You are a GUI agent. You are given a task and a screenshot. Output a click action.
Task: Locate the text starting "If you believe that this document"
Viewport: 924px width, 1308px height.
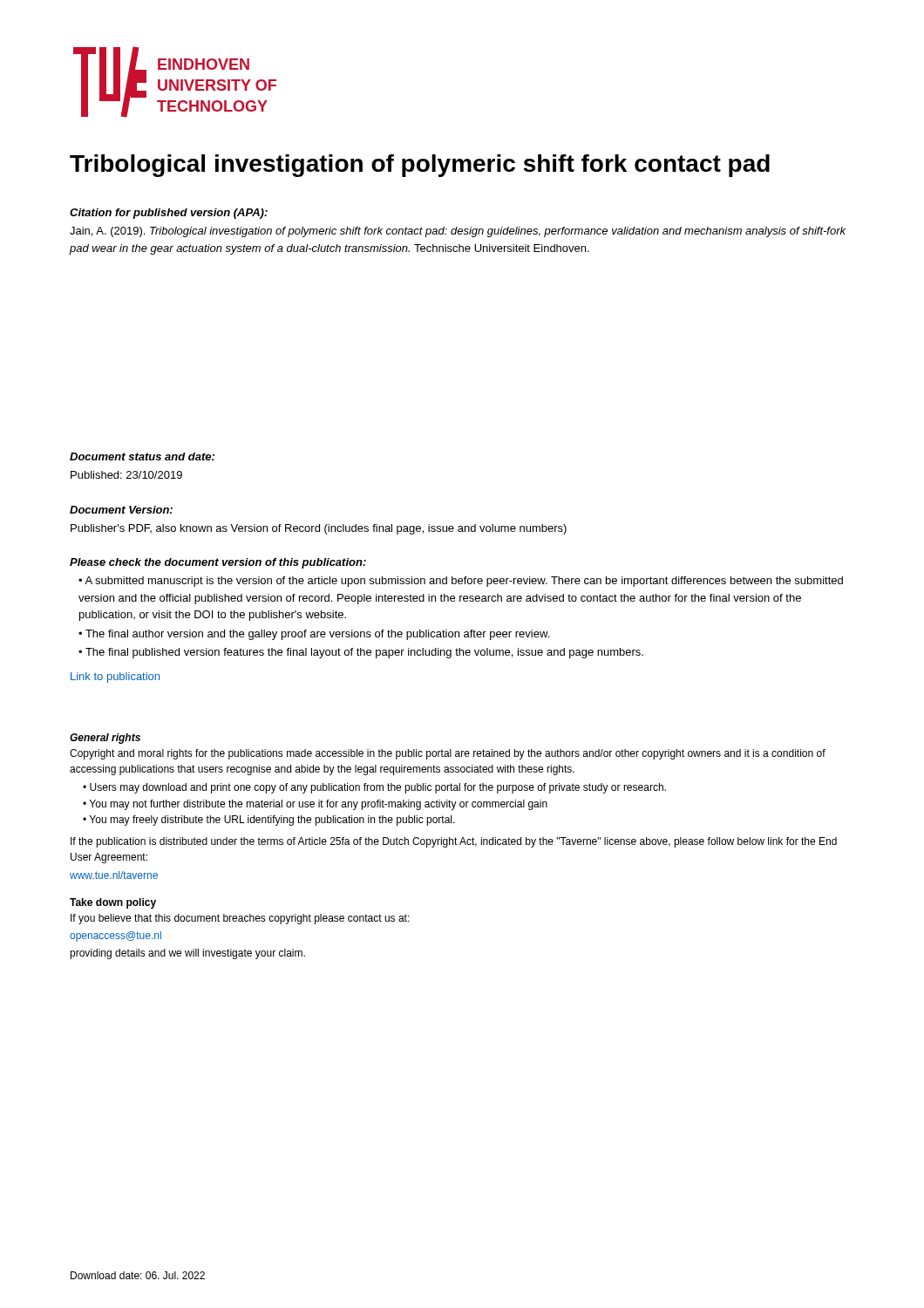240,918
